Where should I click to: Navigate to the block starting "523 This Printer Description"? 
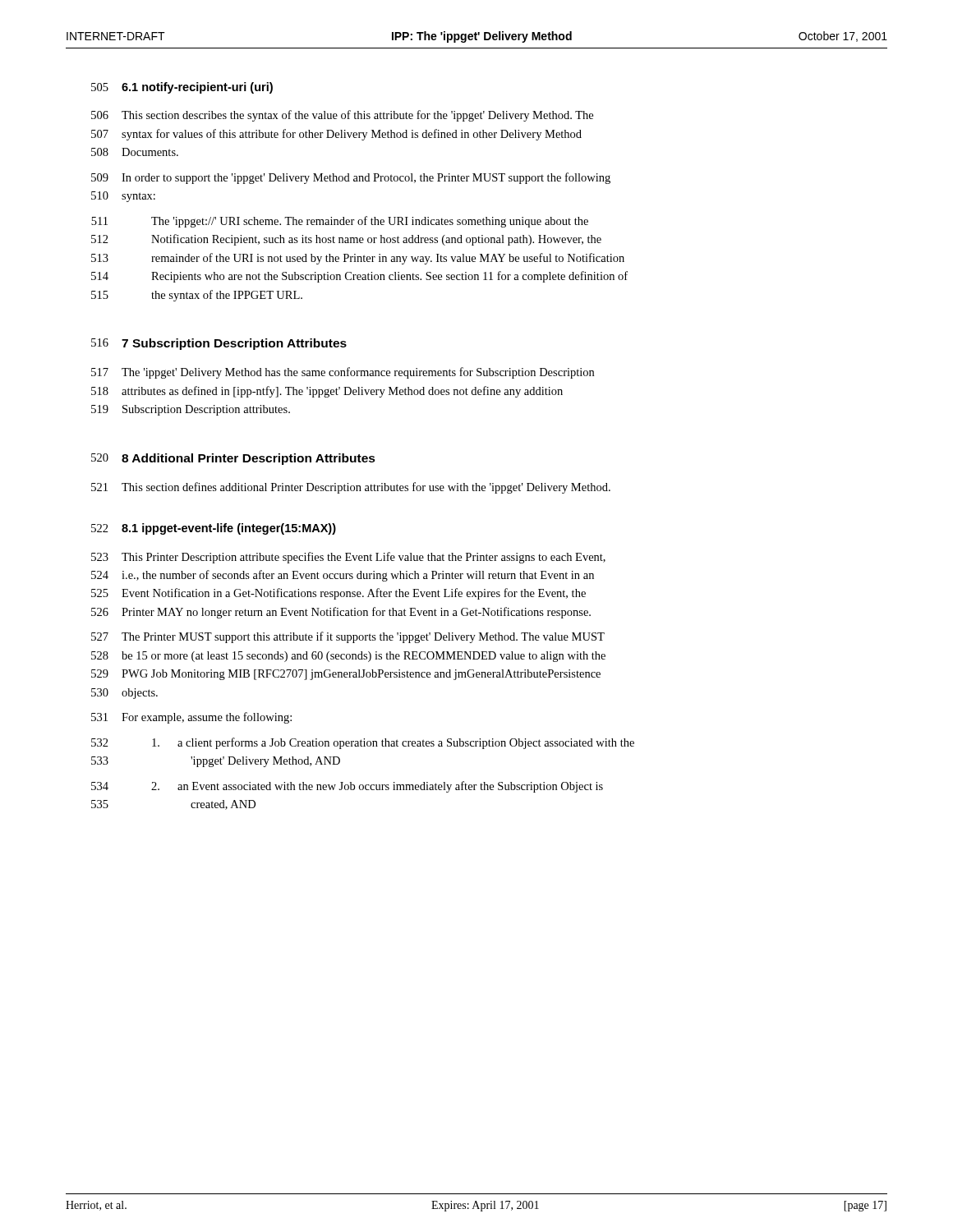(476, 584)
